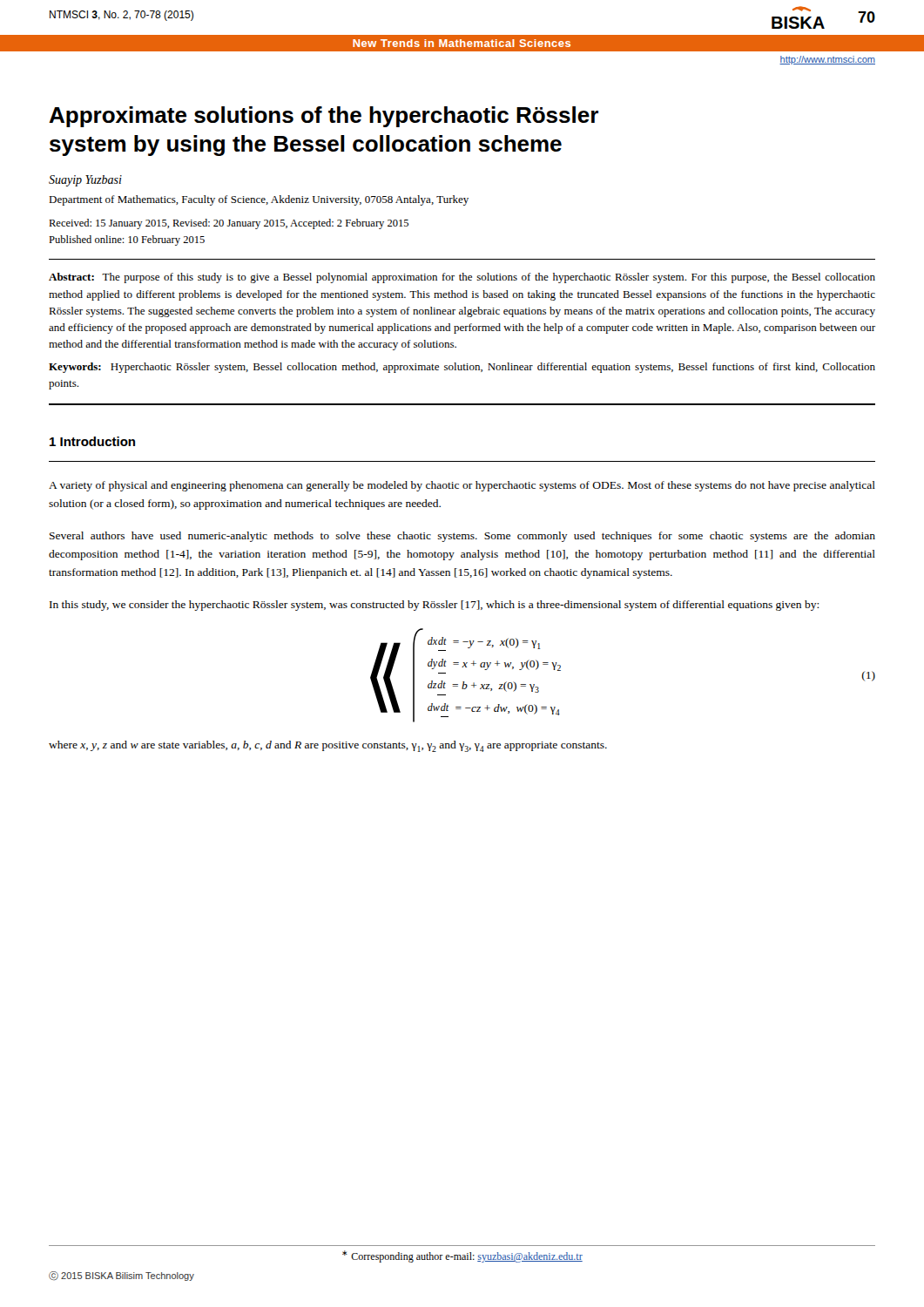Navigate to the text block starting "A variety of physical and engineering phenomena"
This screenshot has width=924, height=1307.
462,494
